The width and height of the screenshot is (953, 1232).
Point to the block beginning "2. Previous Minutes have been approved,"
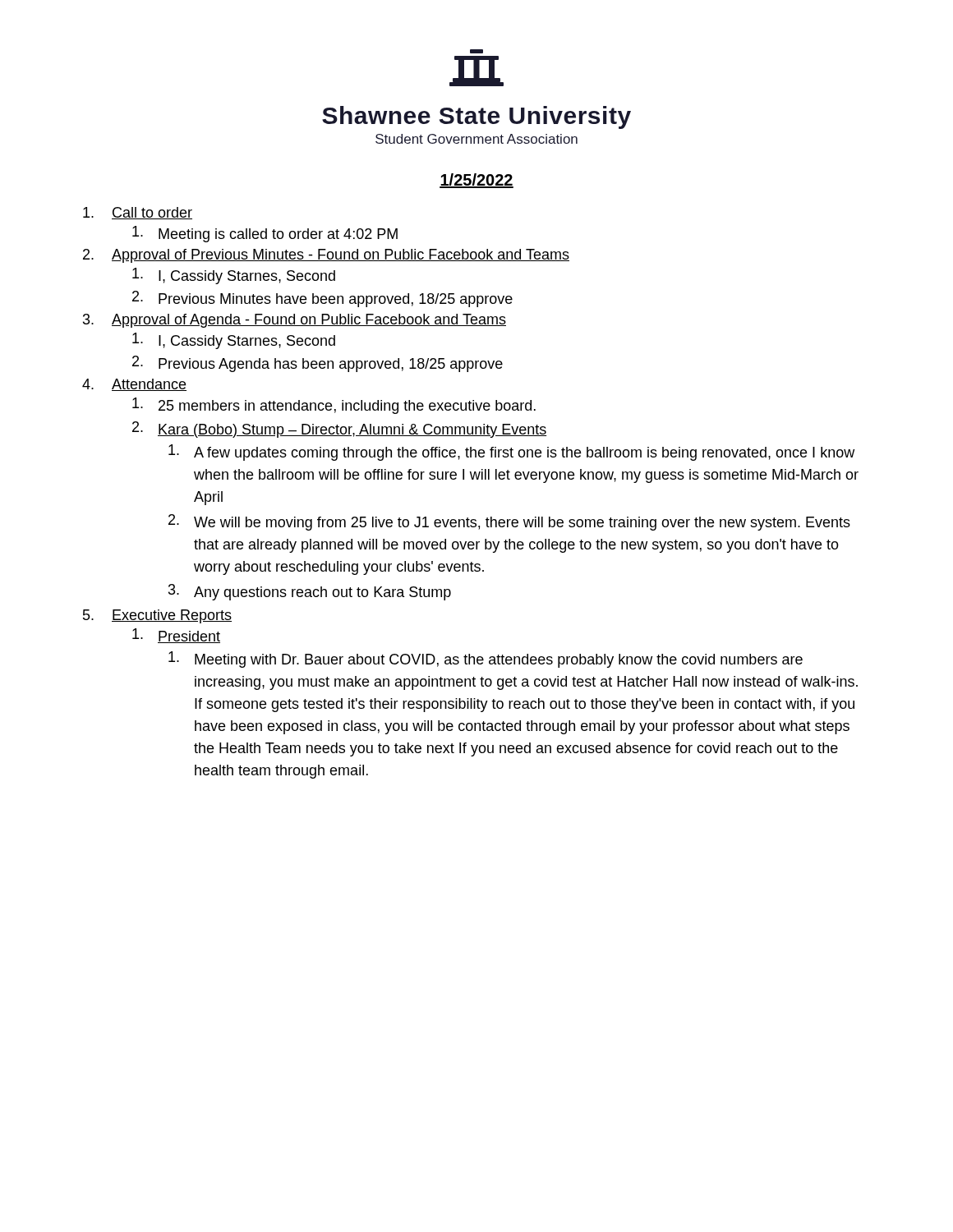click(x=322, y=299)
